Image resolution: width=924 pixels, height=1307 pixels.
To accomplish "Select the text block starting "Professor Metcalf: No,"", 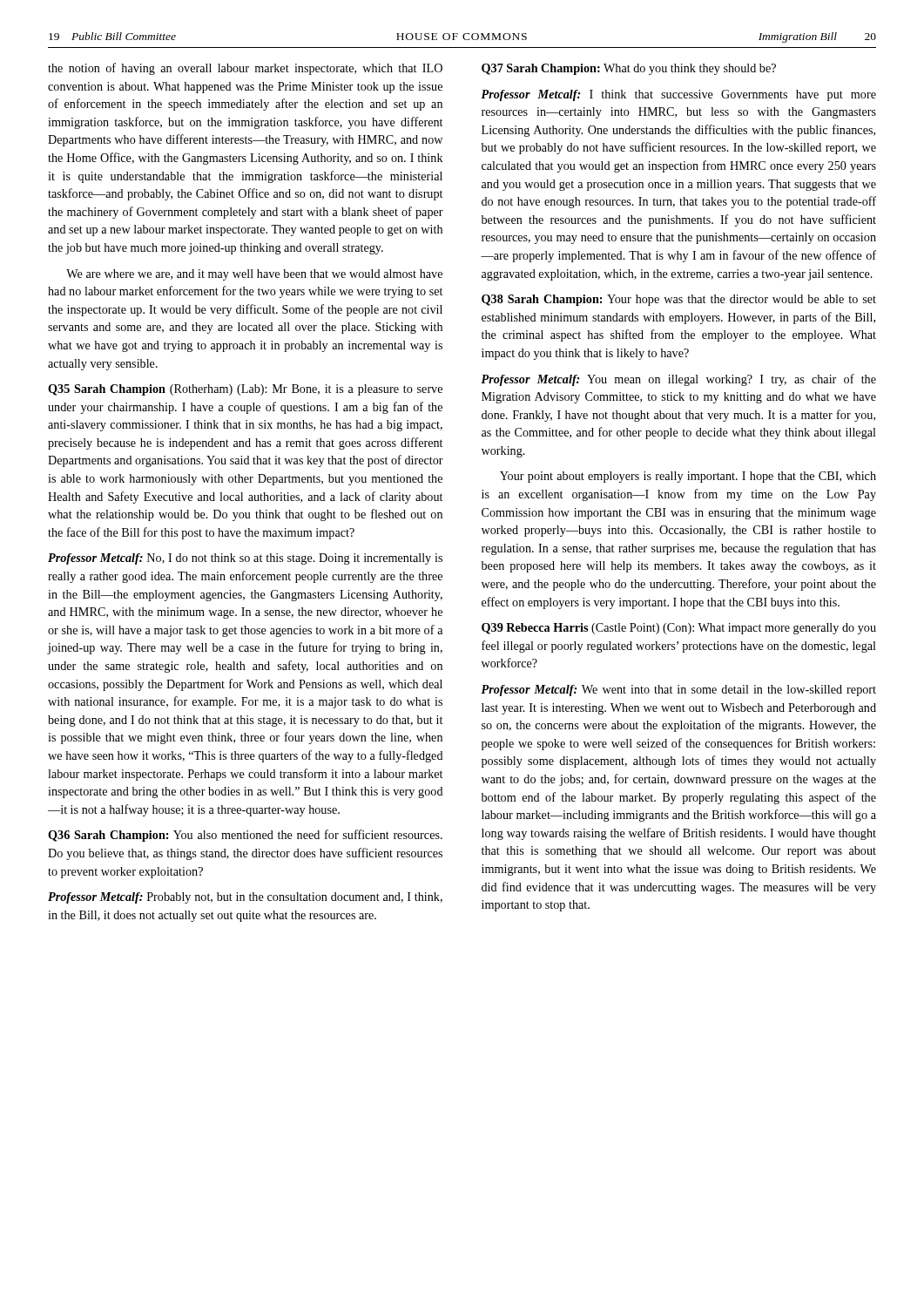I will 245,684.
